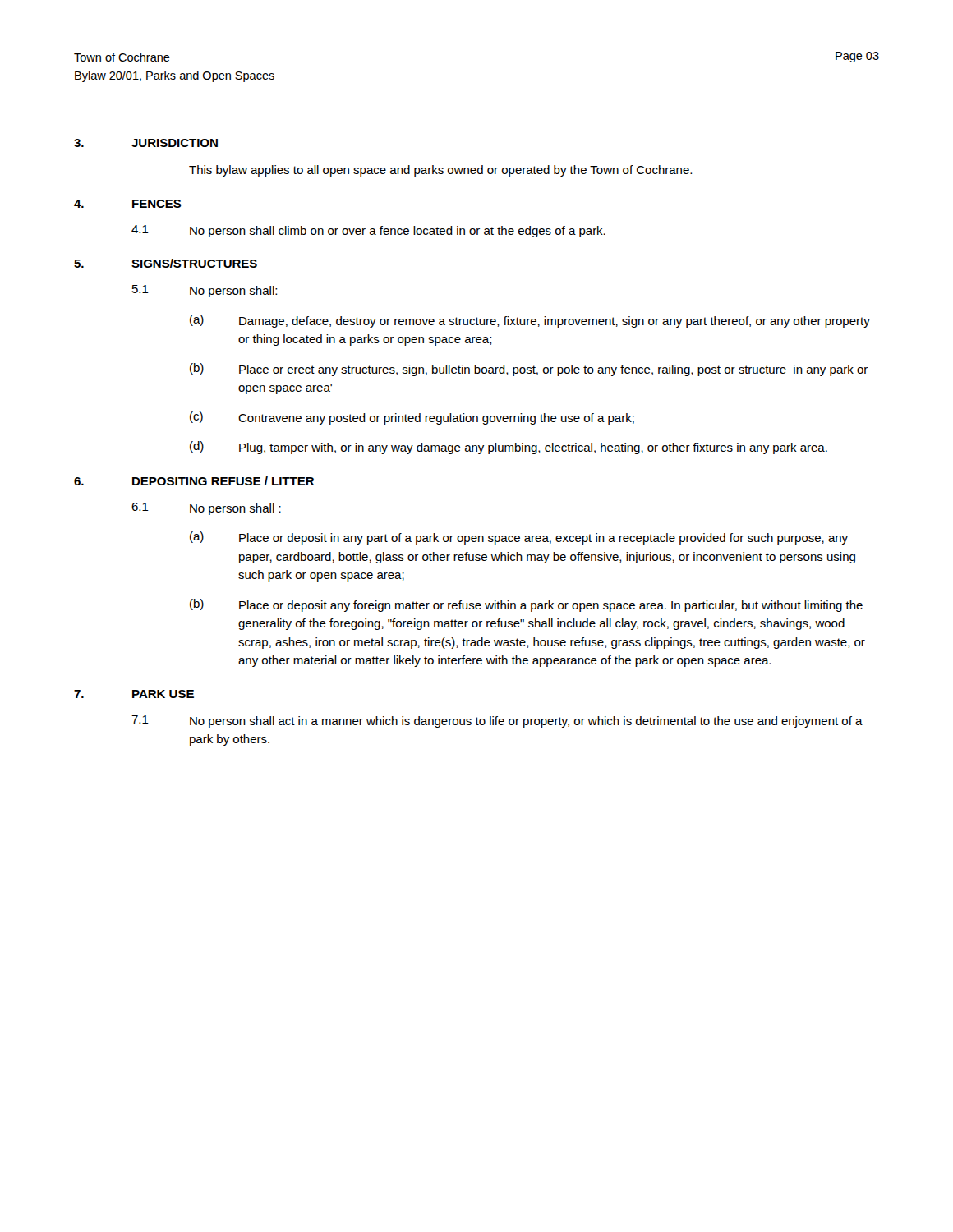Click on the passage starting "5.1 No person shall:"
Screen dimensions: 1232x953
point(205,291)
